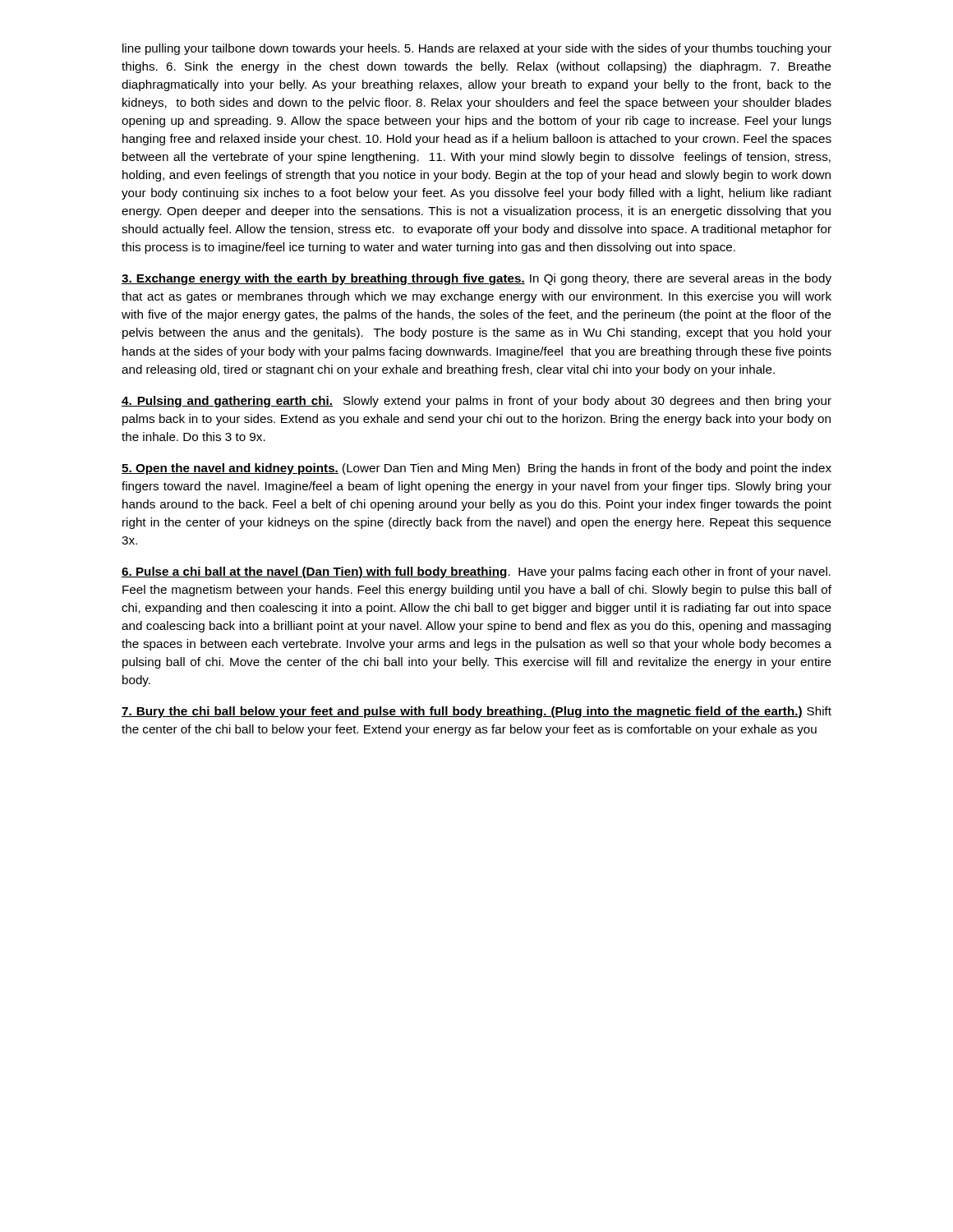The image size is (953, 1232).
Task: Locate the block starting "line pulling your"
Action: tap(476, 148)
